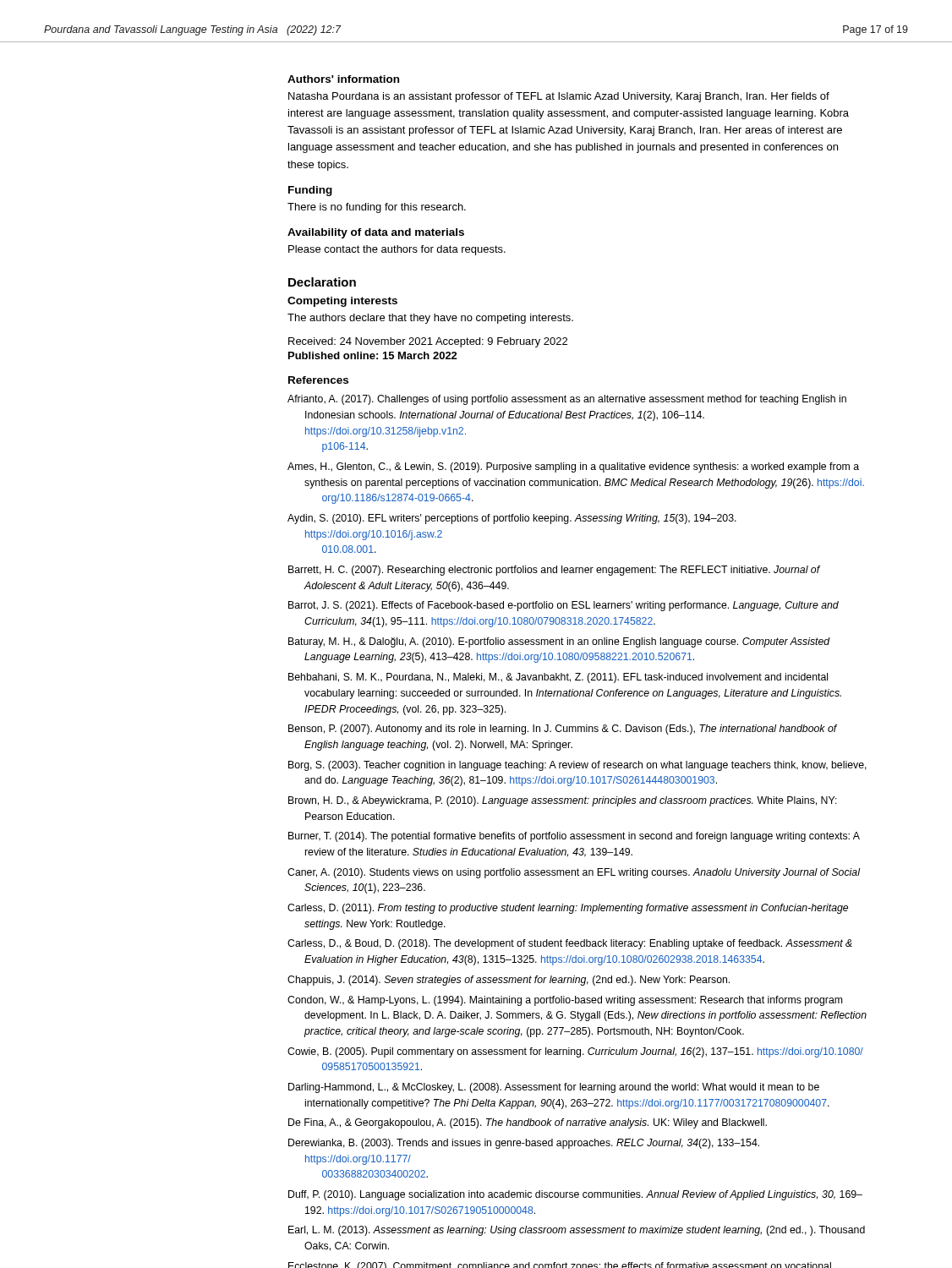The width and height of the screenshot is (952, 1268).
Task: Locate the list item that says "Baturay, M. H.,"
Action: point(559,649)
